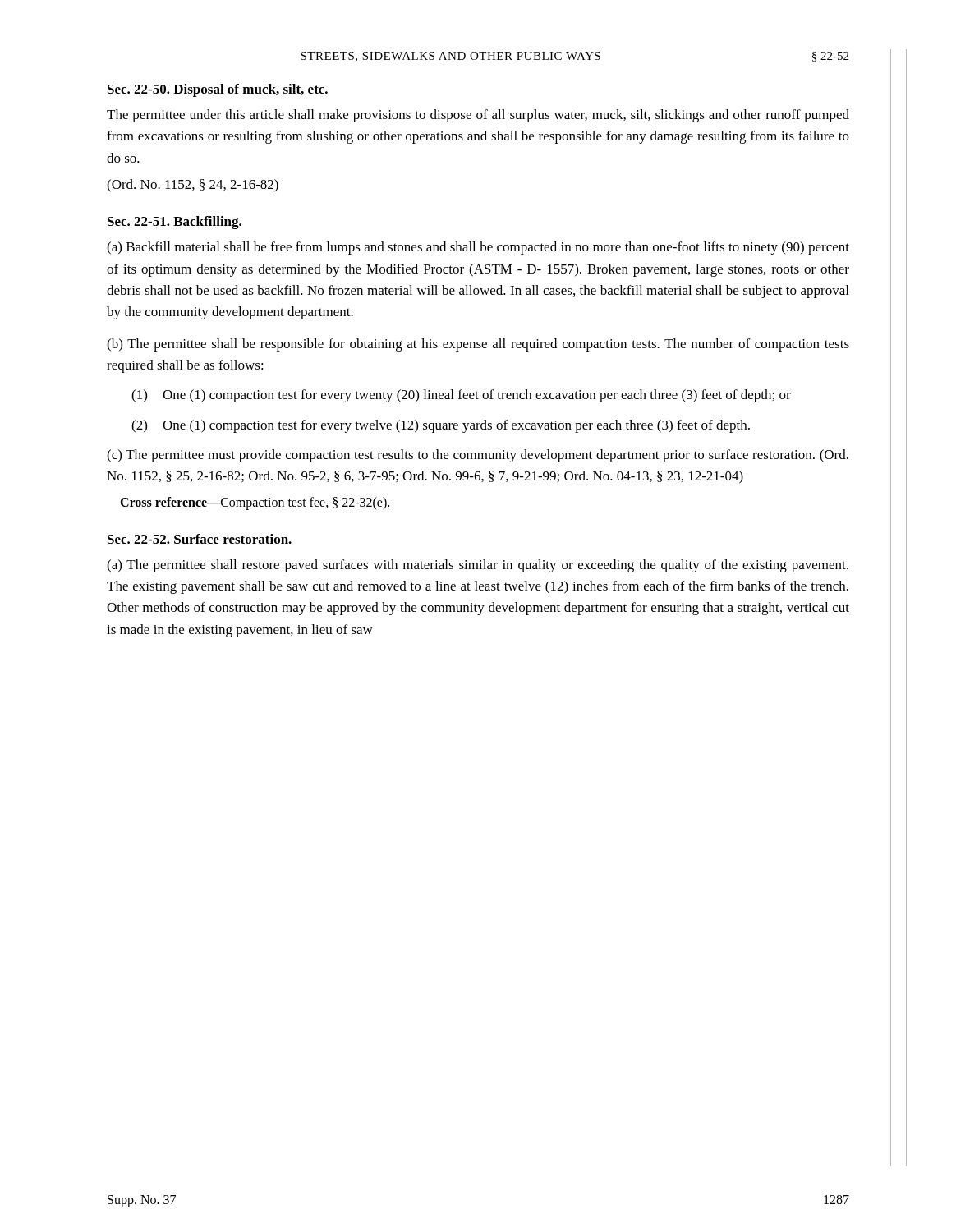Find the block on this page that starts "(Ord. No. 1152, §"

click(193, 184)
